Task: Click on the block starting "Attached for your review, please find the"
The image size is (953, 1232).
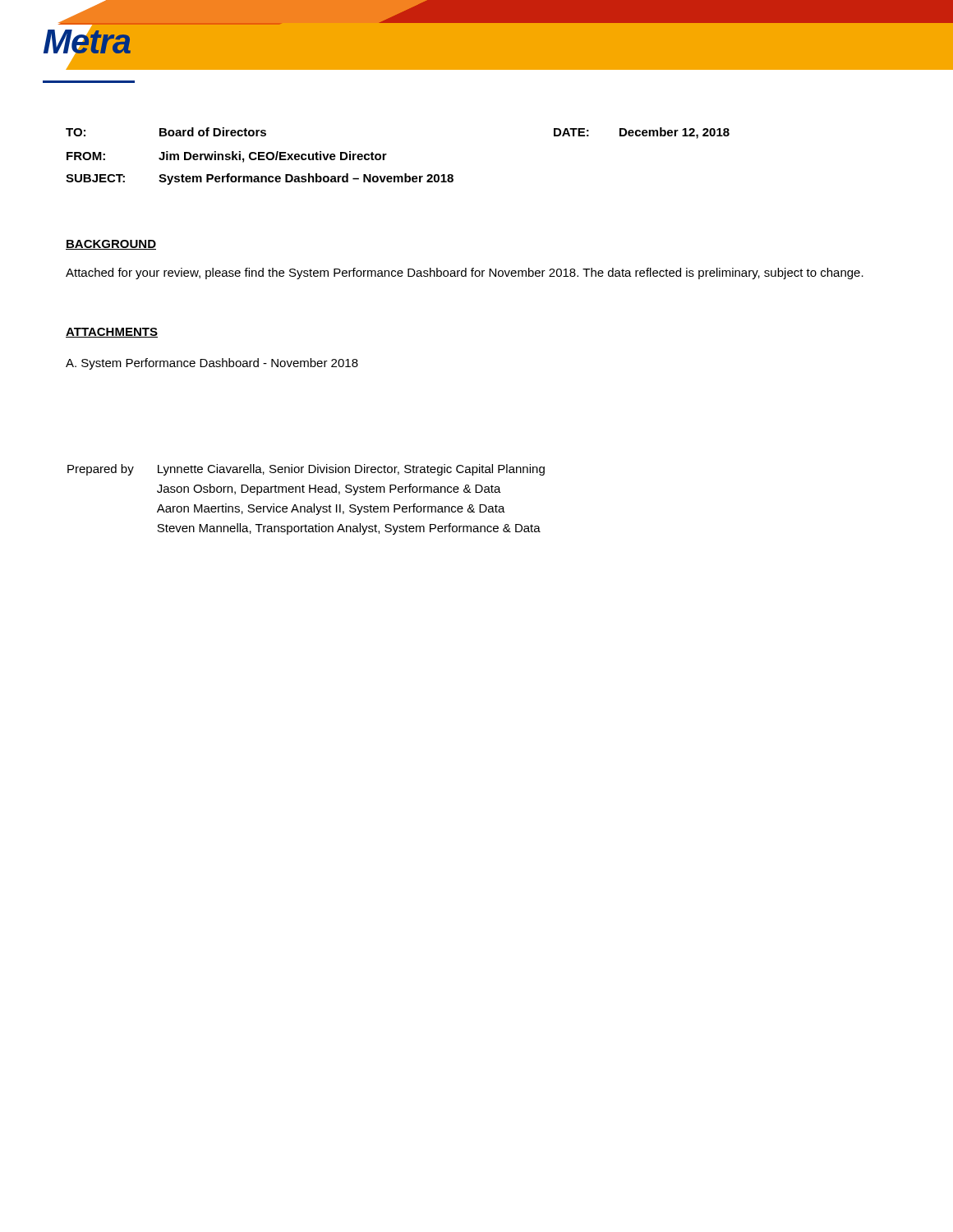Action: click(465, 272)
